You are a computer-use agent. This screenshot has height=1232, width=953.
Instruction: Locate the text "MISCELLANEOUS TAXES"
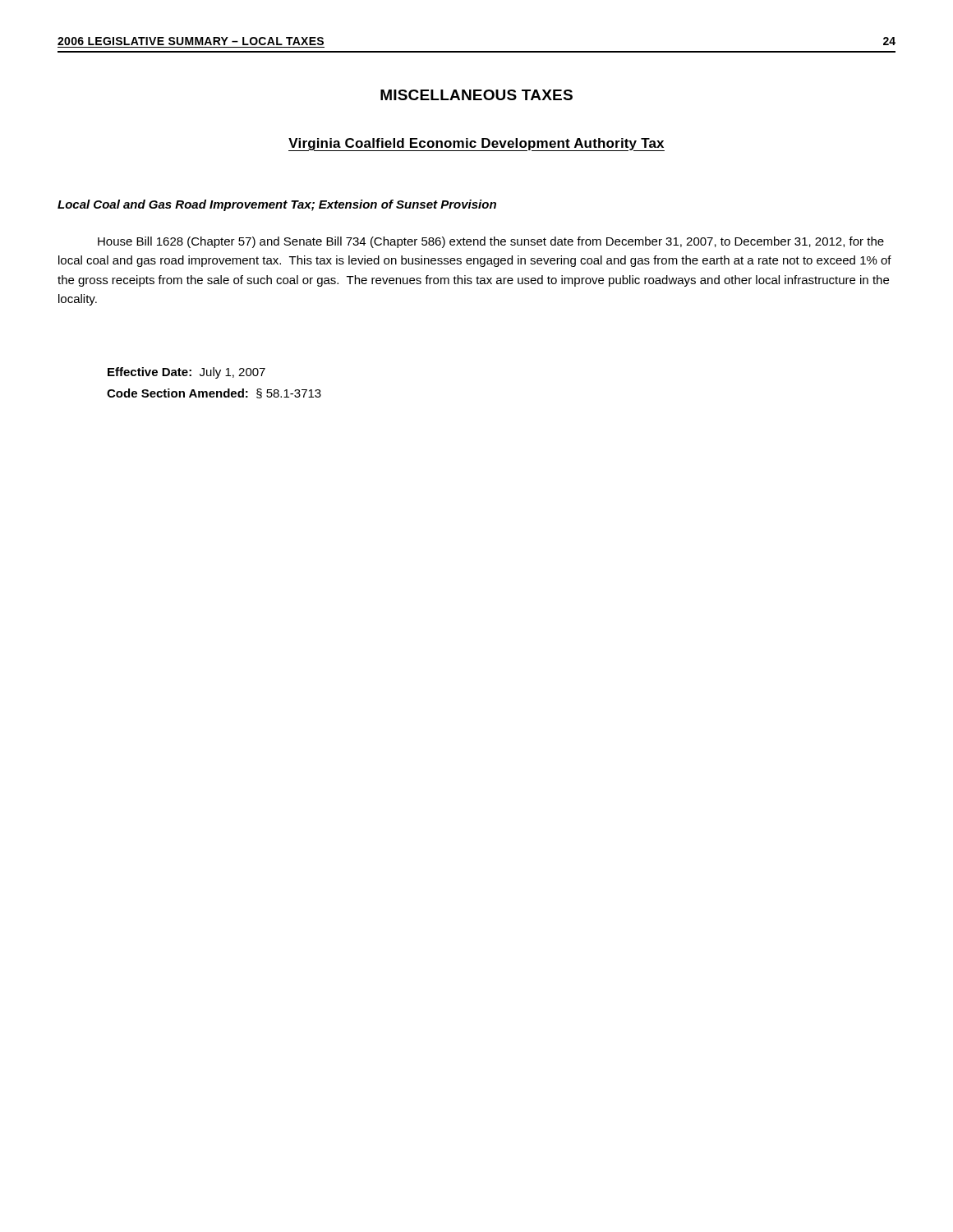tap(476, 95)
